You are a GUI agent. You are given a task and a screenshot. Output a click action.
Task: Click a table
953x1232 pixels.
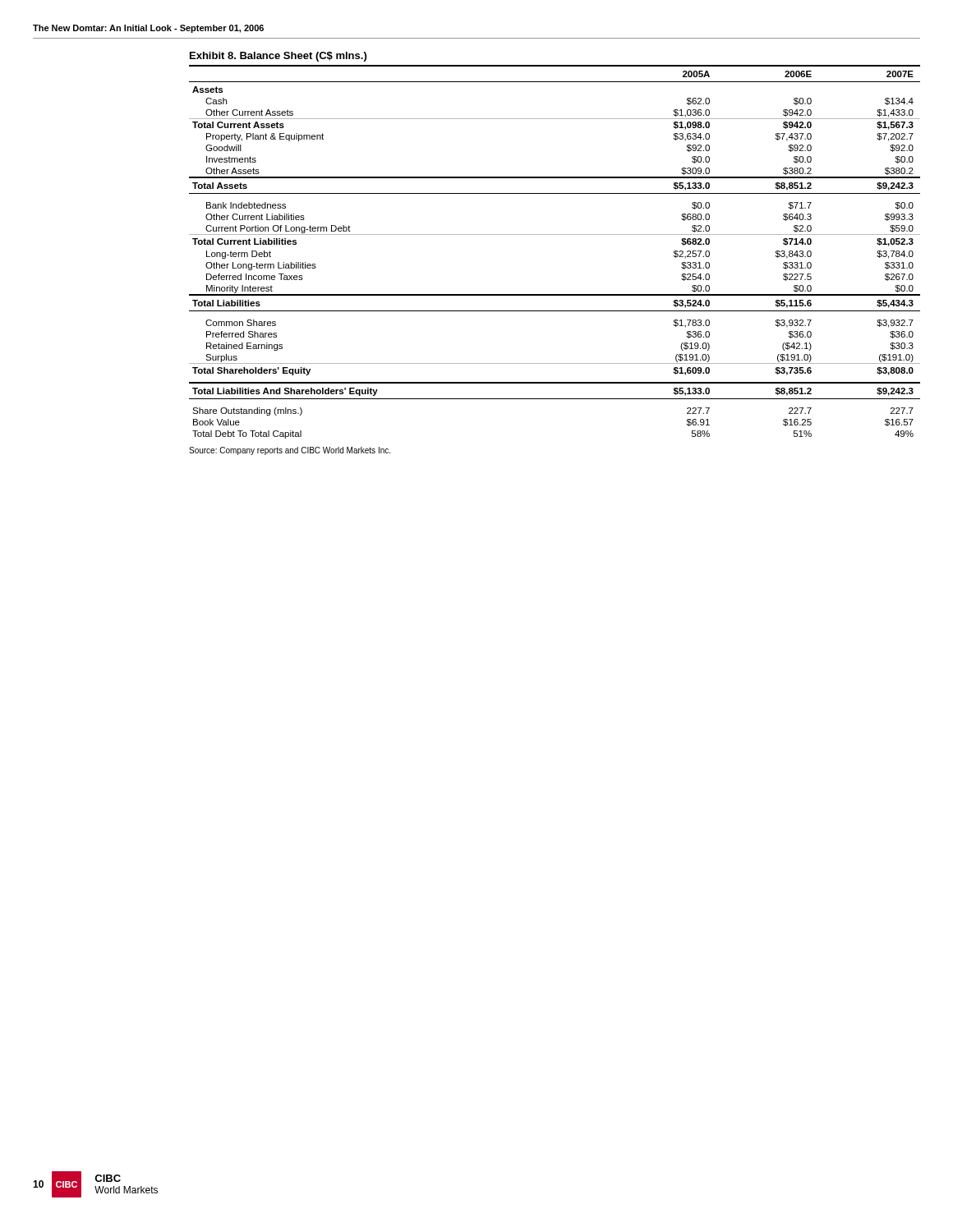[x=555, y=254]
